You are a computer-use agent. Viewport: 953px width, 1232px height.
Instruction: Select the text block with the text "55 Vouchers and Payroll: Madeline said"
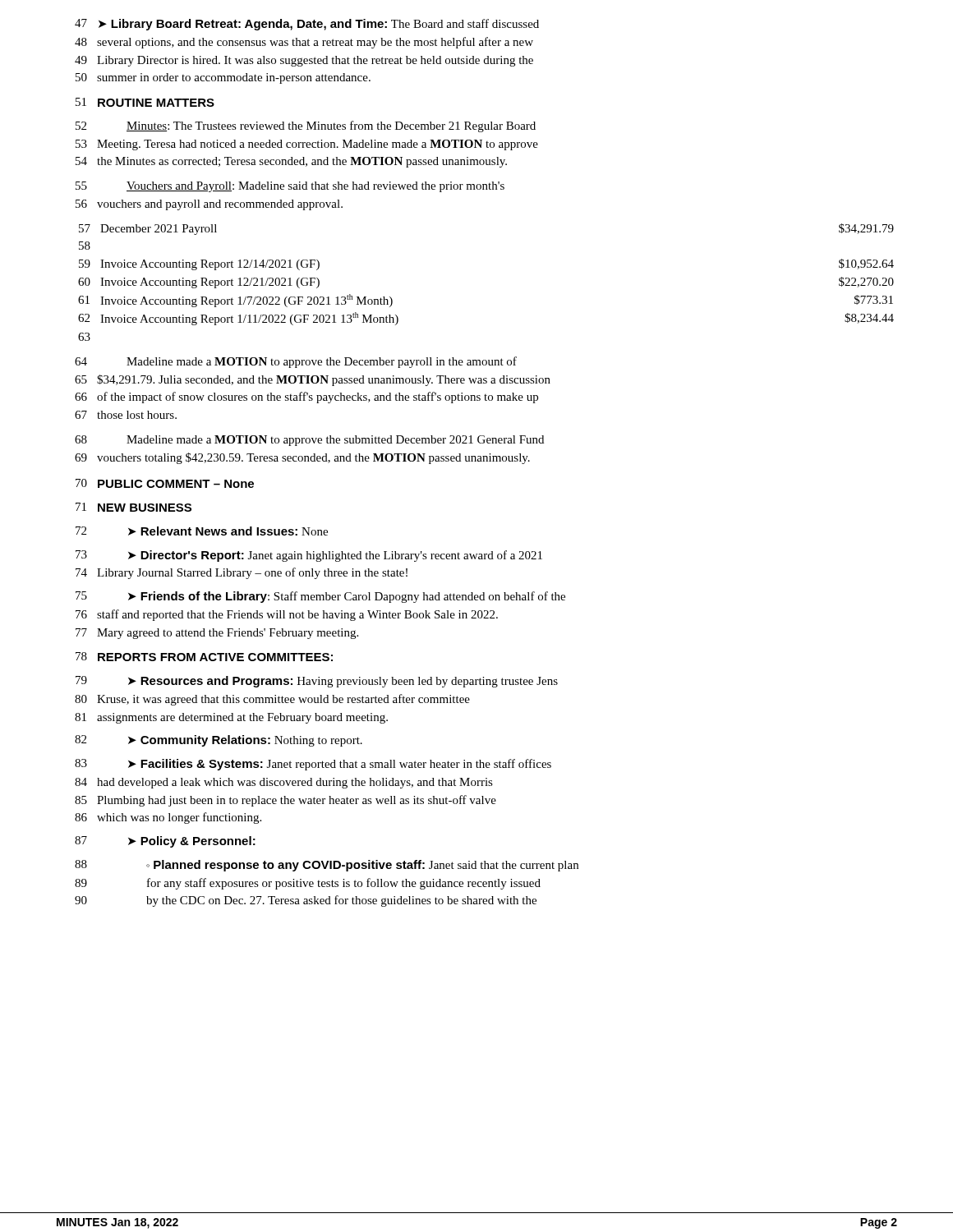pyautogui.click(x=476, y=195)
